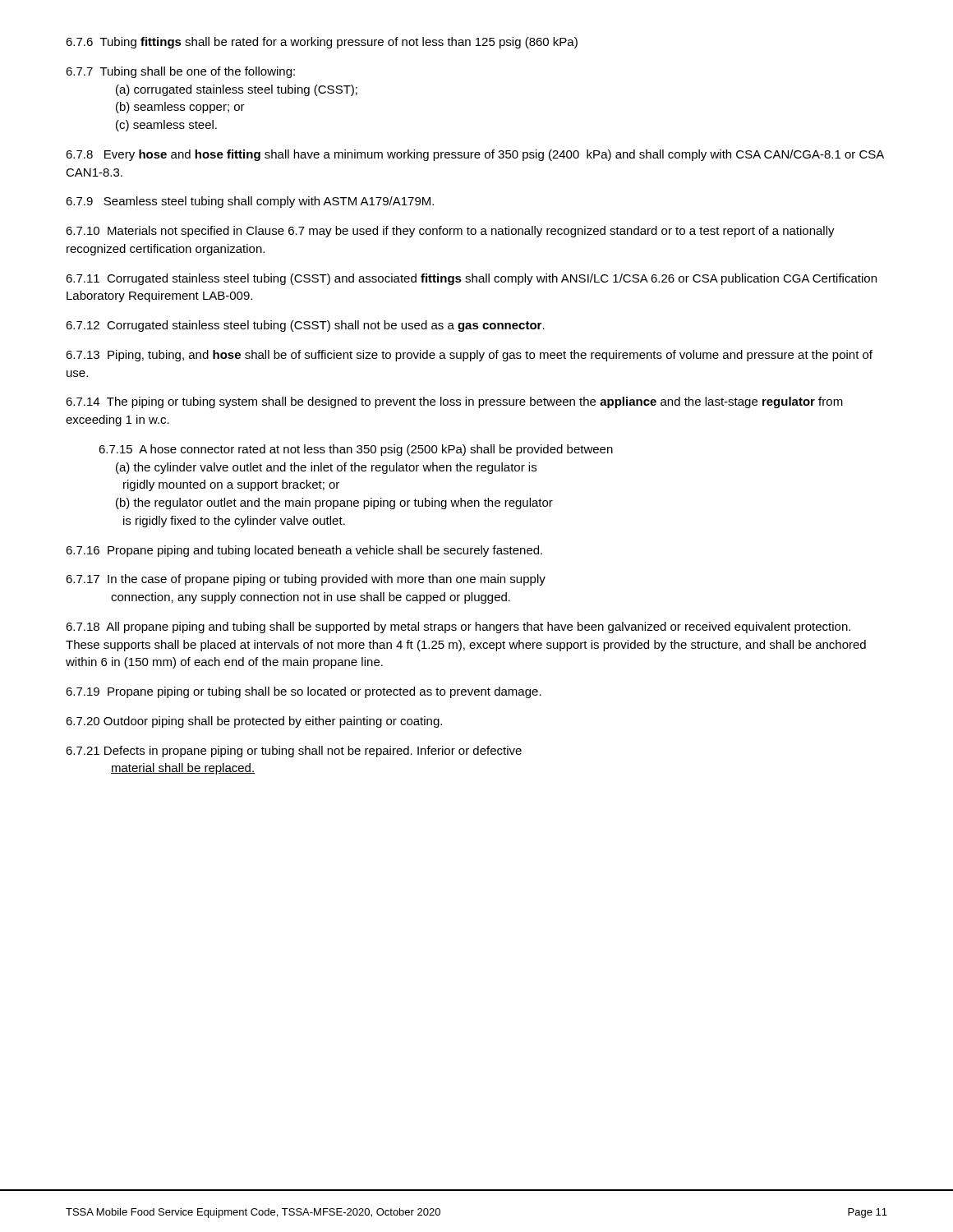Click on the text starting "7.13 Piping, tubing,"

pyautogui.click(x=469, y=363)
